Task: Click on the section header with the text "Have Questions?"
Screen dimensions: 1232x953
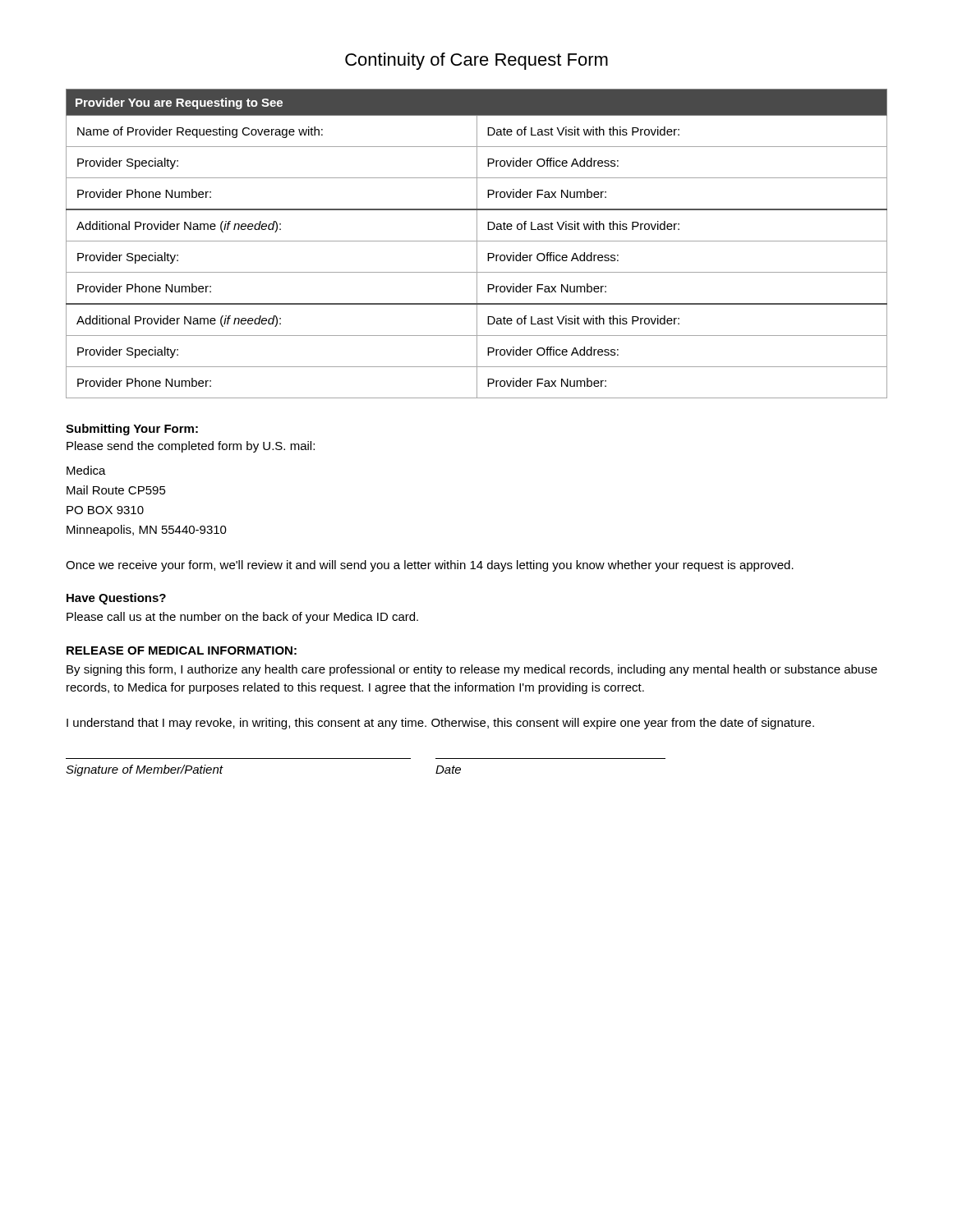Action: [x=116, y=598]
